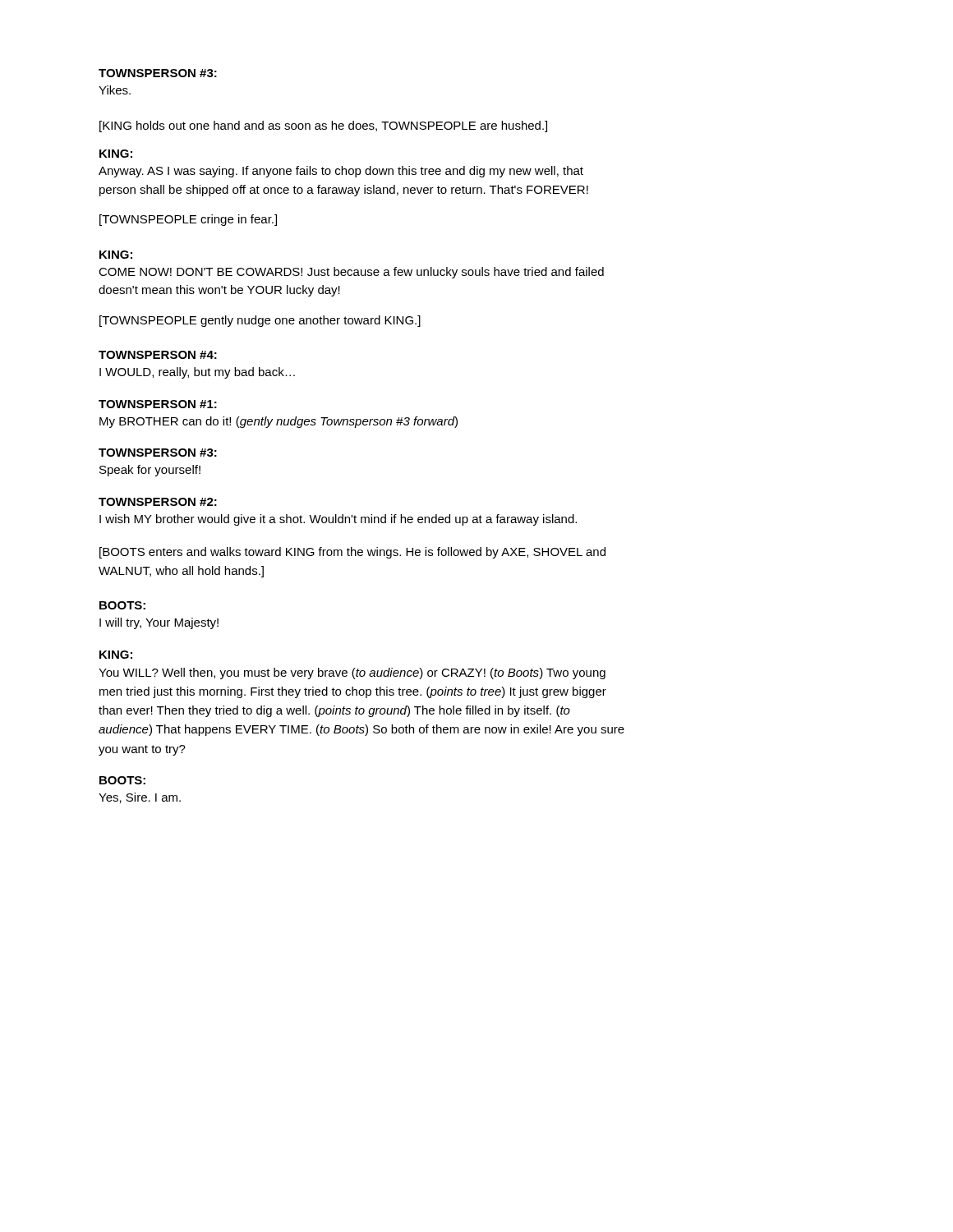Find the text that reads "[TOWNSPEOPLE gently nudge one another toward KING.]"

[x=260, y=320]
